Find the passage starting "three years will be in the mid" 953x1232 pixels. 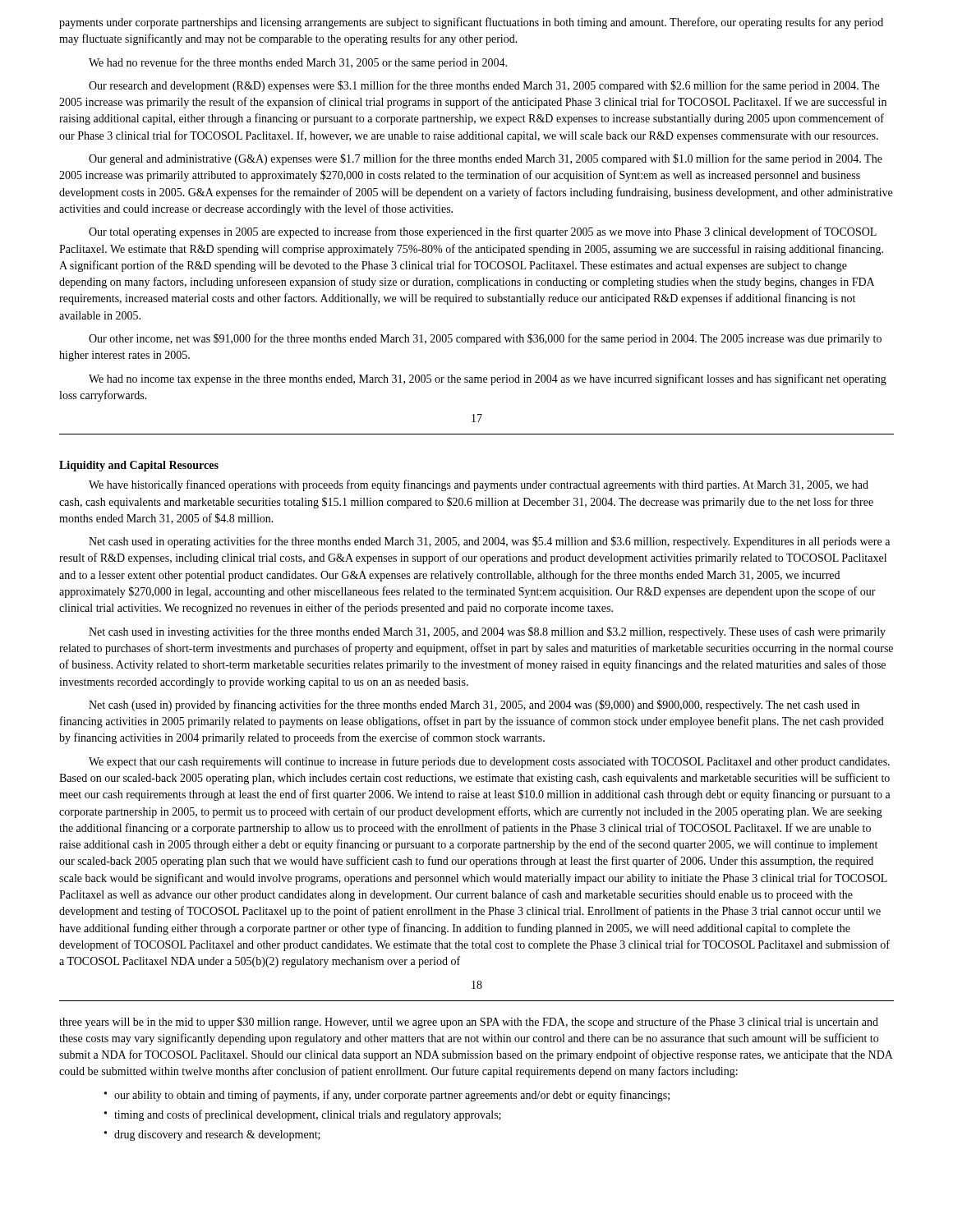click(x=476, y=1047)
